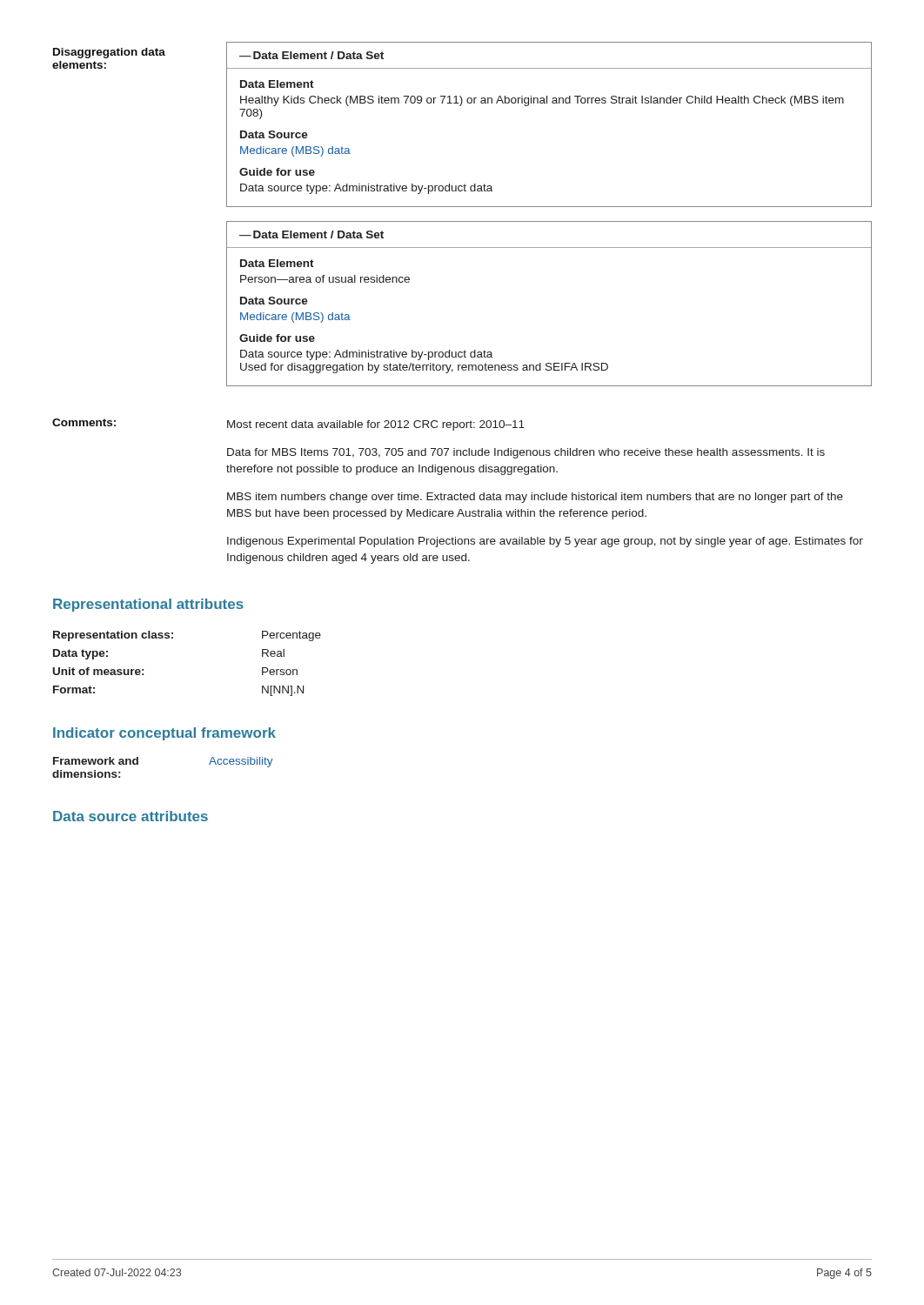Select the table that reads "Unit of measure:"
Viewport: 924px width, 1305px height.
click(x=462, y=662)
